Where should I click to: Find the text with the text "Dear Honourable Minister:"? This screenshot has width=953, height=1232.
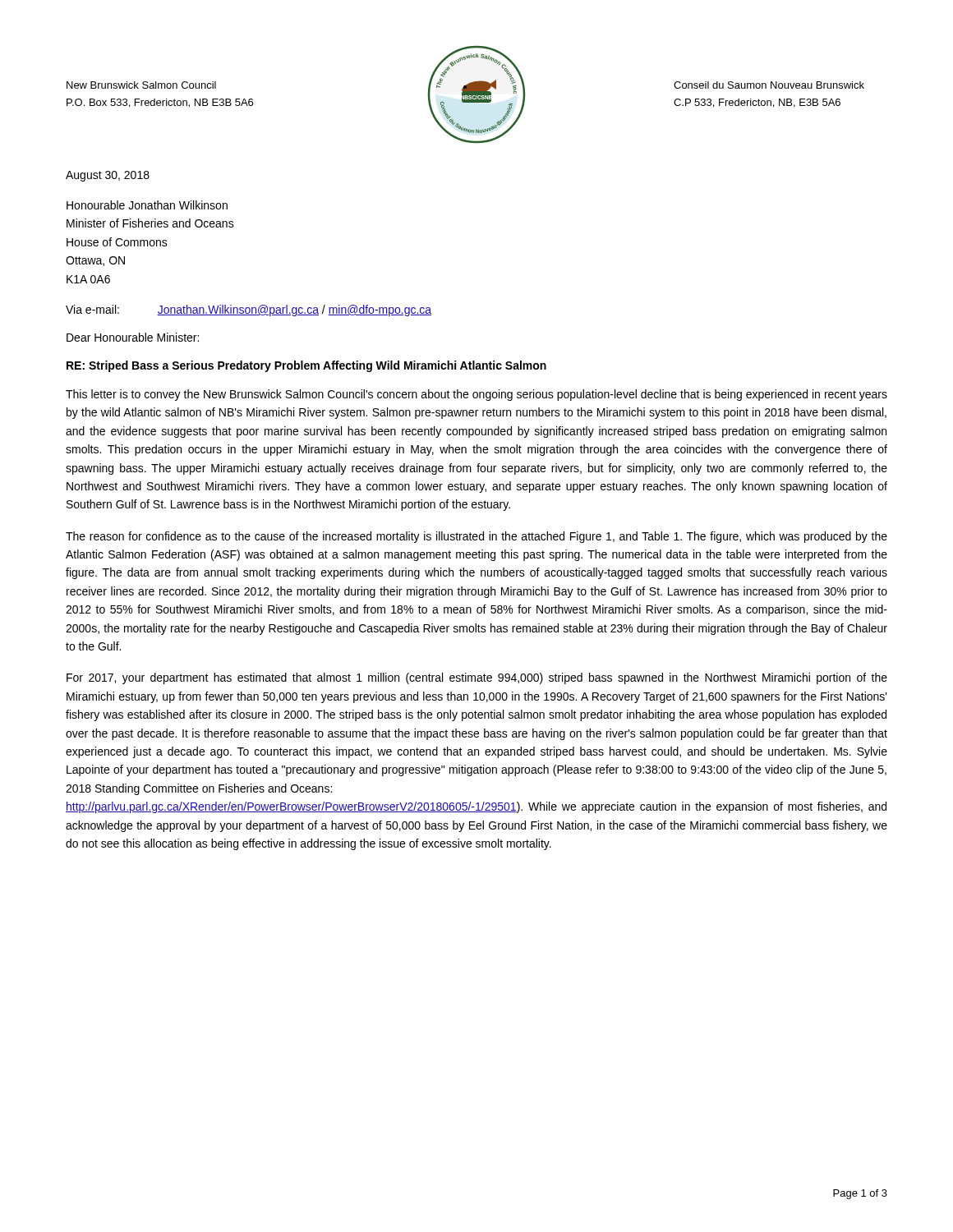(x=133, y=338)
